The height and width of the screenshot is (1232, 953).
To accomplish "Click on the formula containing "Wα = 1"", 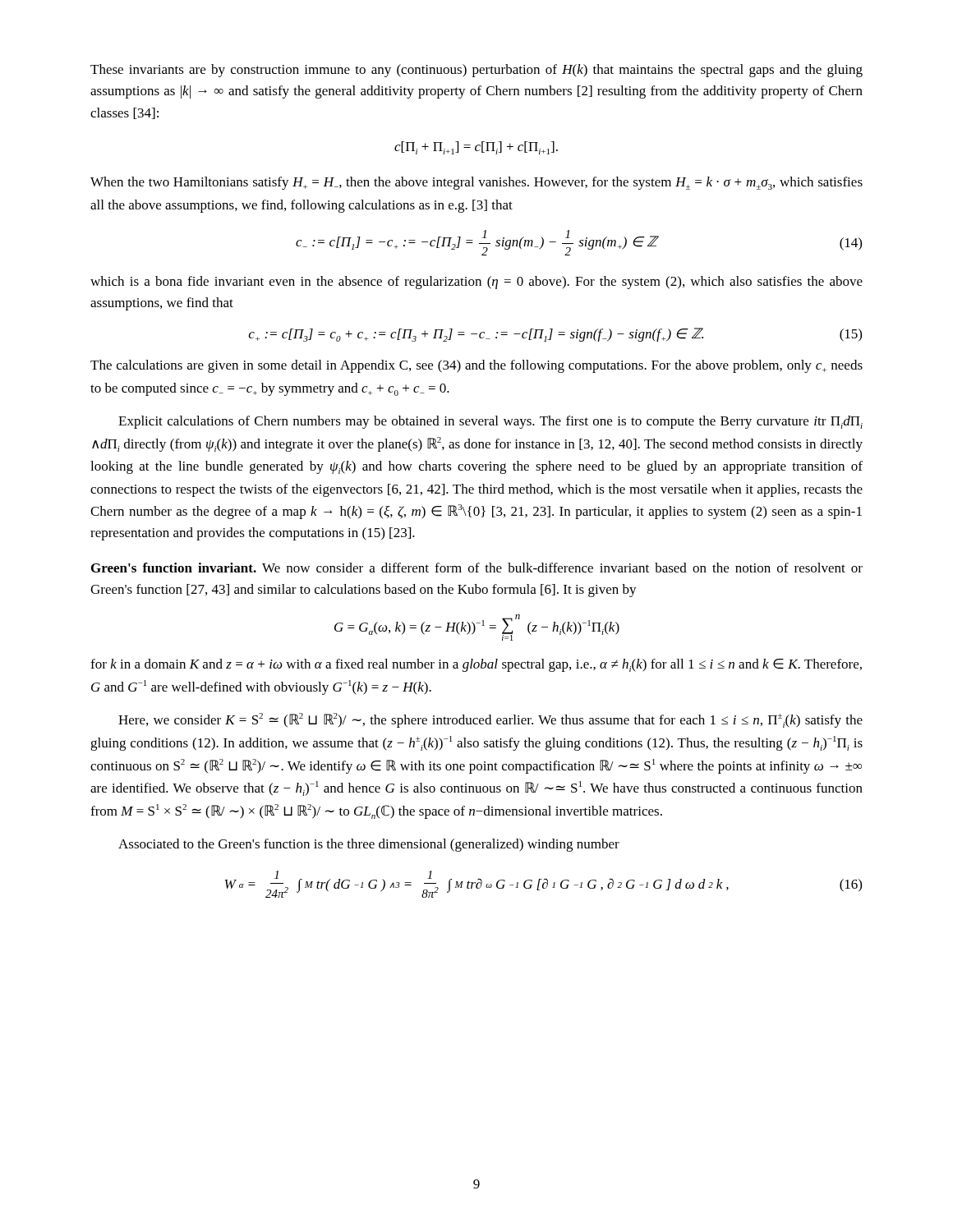I will [543, 885].
